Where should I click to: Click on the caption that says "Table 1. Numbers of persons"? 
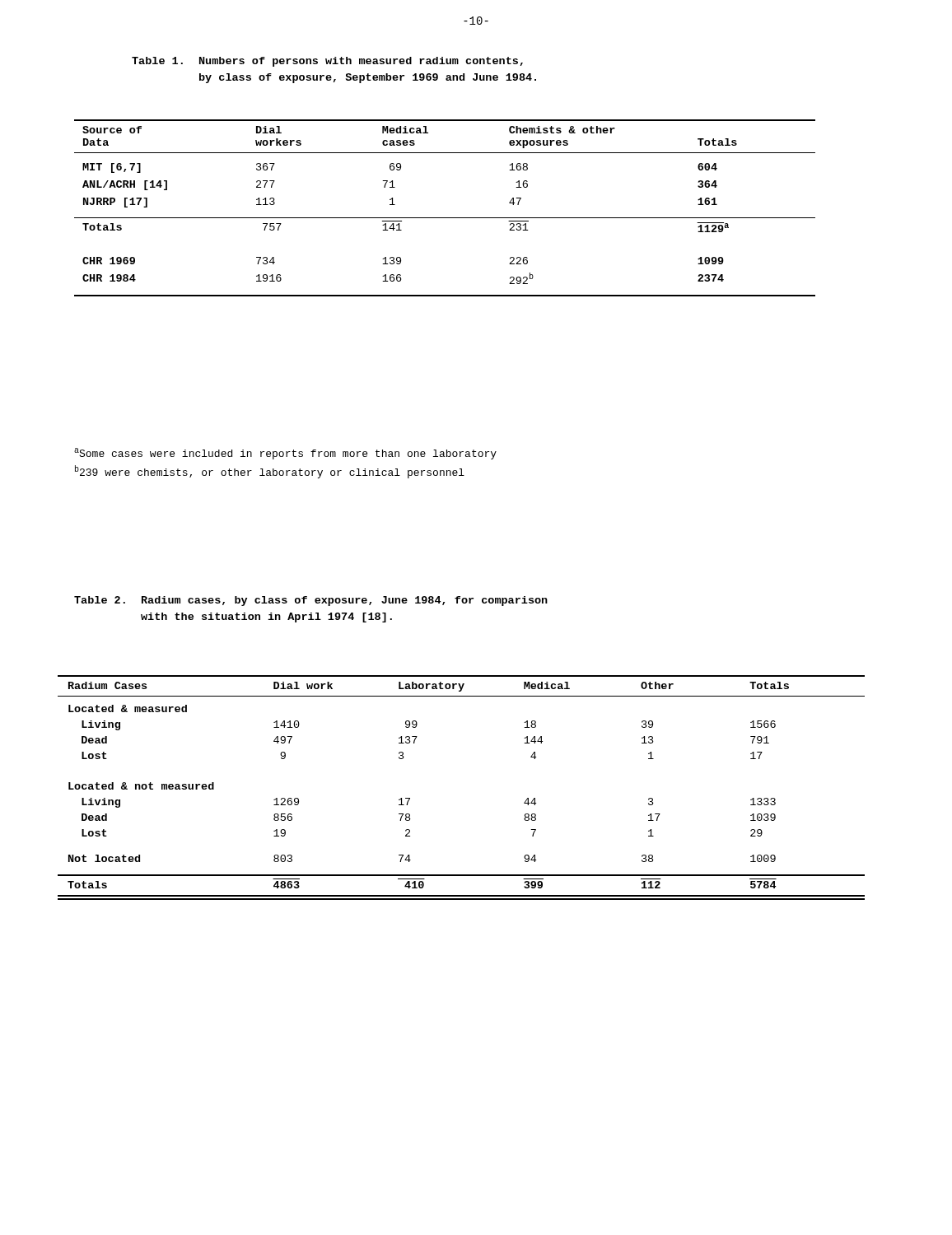[335, 70]
